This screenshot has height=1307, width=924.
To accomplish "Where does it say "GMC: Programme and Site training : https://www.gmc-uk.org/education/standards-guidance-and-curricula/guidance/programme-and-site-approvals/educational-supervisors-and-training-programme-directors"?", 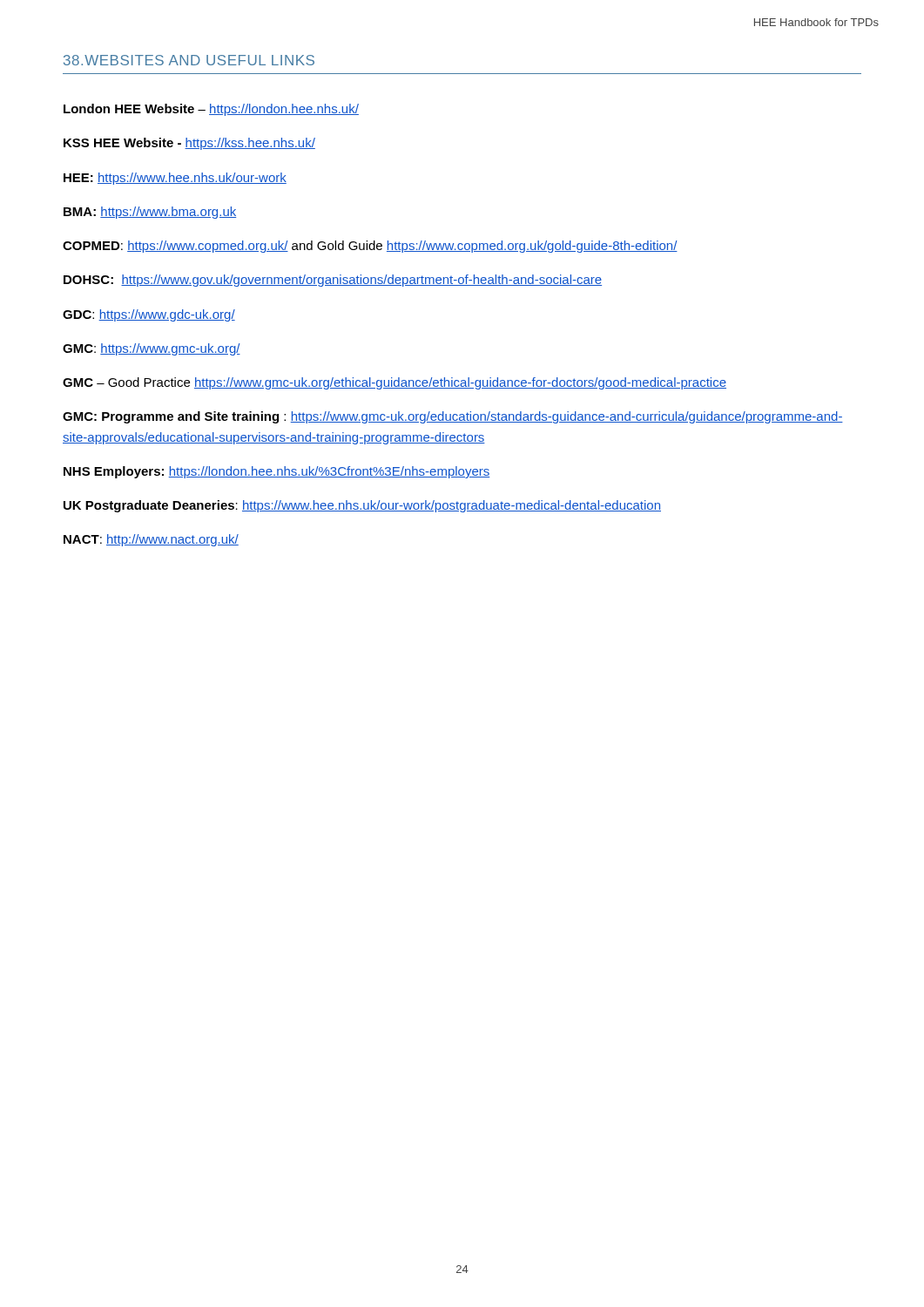I will point(453,426).
